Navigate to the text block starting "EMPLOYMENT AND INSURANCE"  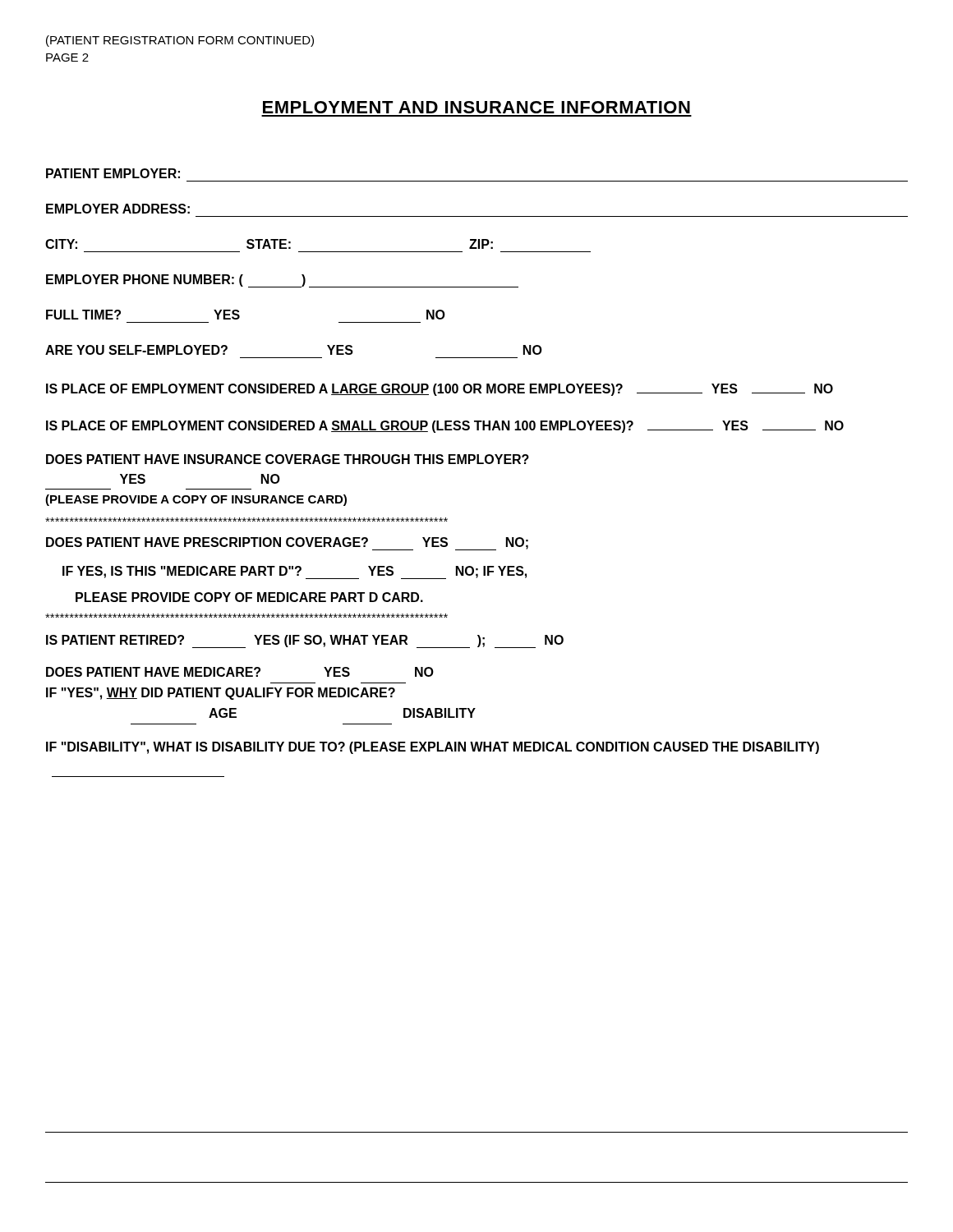point(476,107)
